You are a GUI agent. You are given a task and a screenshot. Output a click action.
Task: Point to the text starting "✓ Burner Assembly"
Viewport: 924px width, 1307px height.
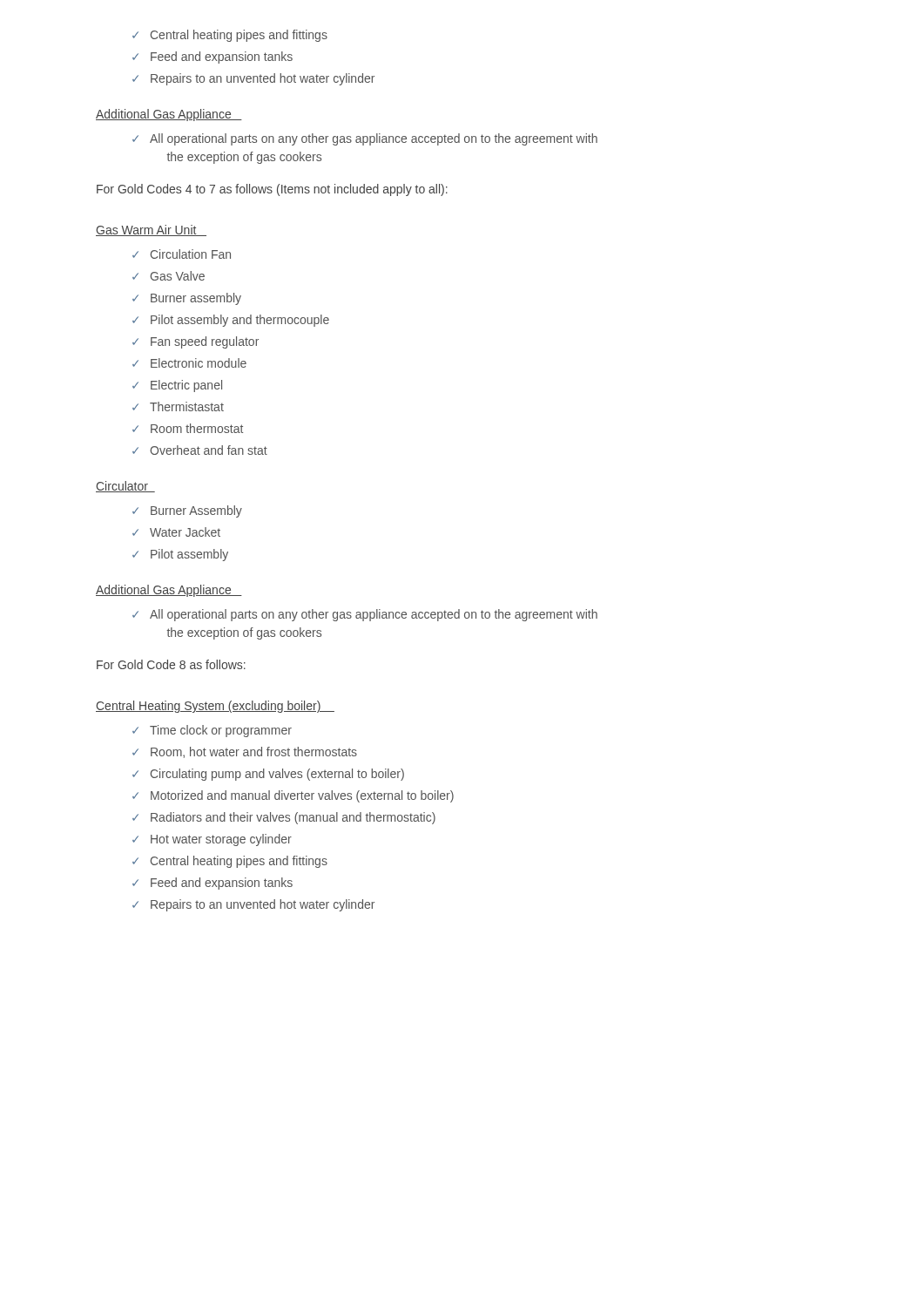[186, 511]
